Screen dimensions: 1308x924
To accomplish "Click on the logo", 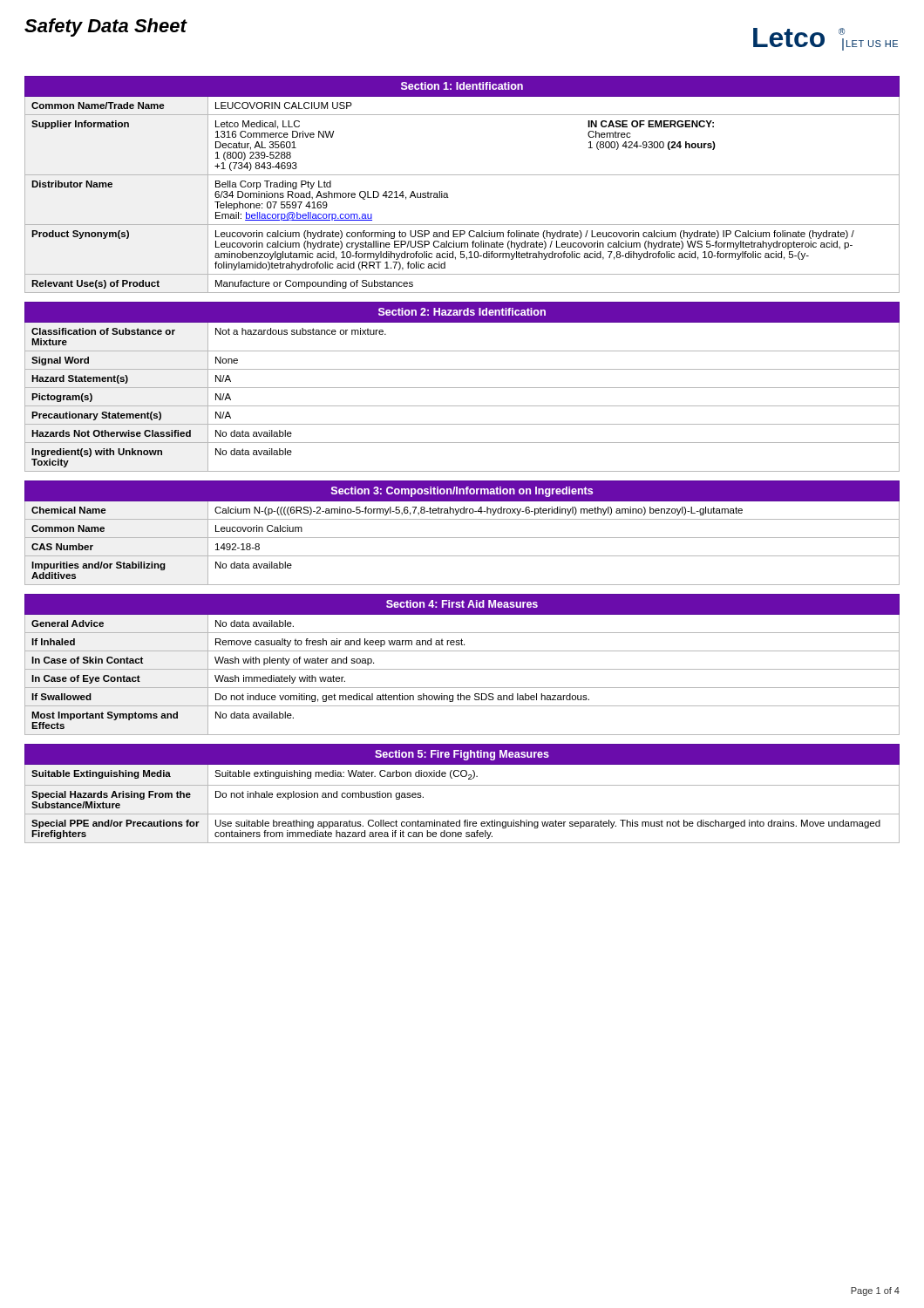I will coord(826,40).
